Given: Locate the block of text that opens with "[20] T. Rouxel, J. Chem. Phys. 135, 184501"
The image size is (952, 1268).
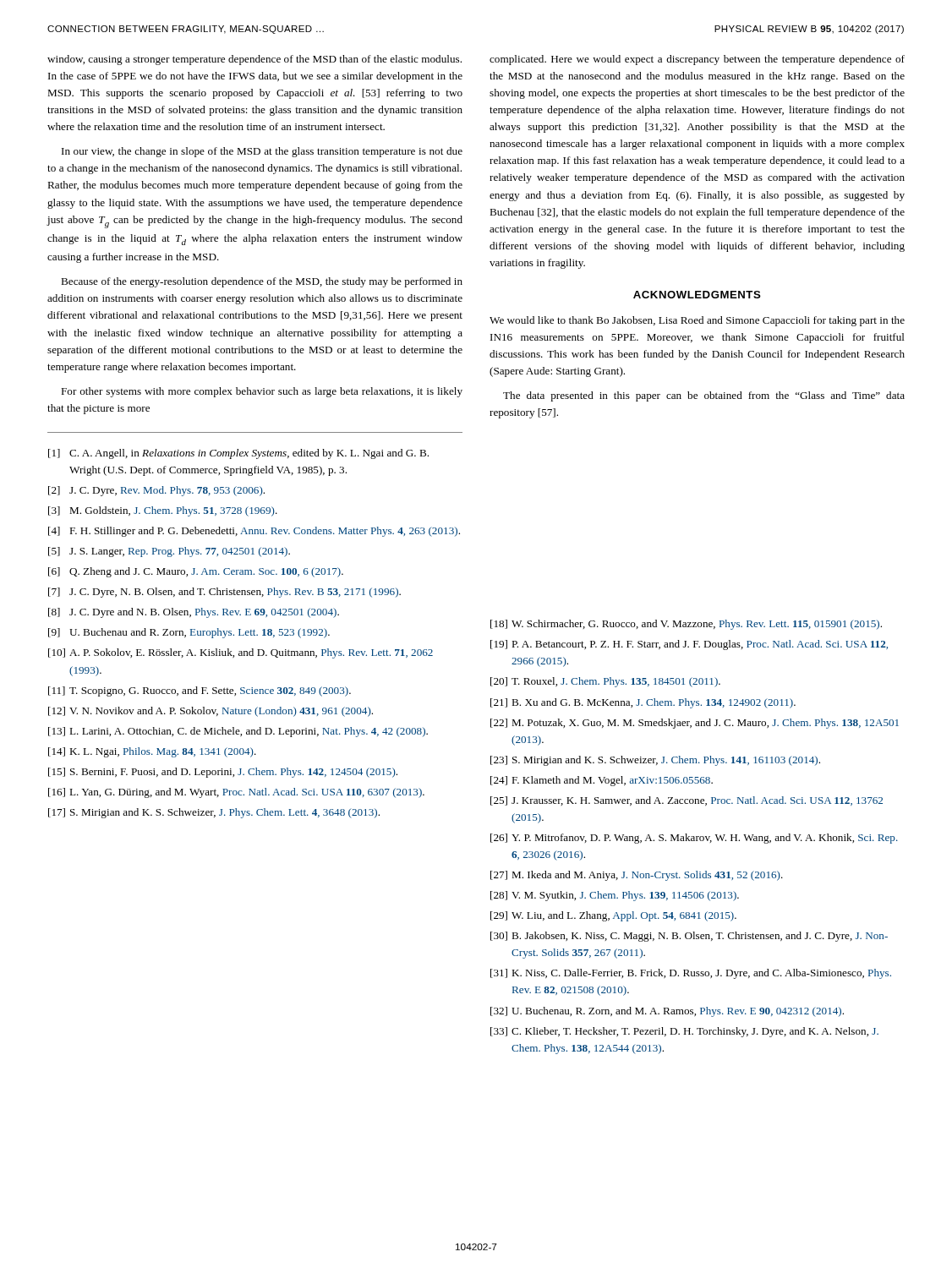Looking at the screenshot, I should click(697, 682).
